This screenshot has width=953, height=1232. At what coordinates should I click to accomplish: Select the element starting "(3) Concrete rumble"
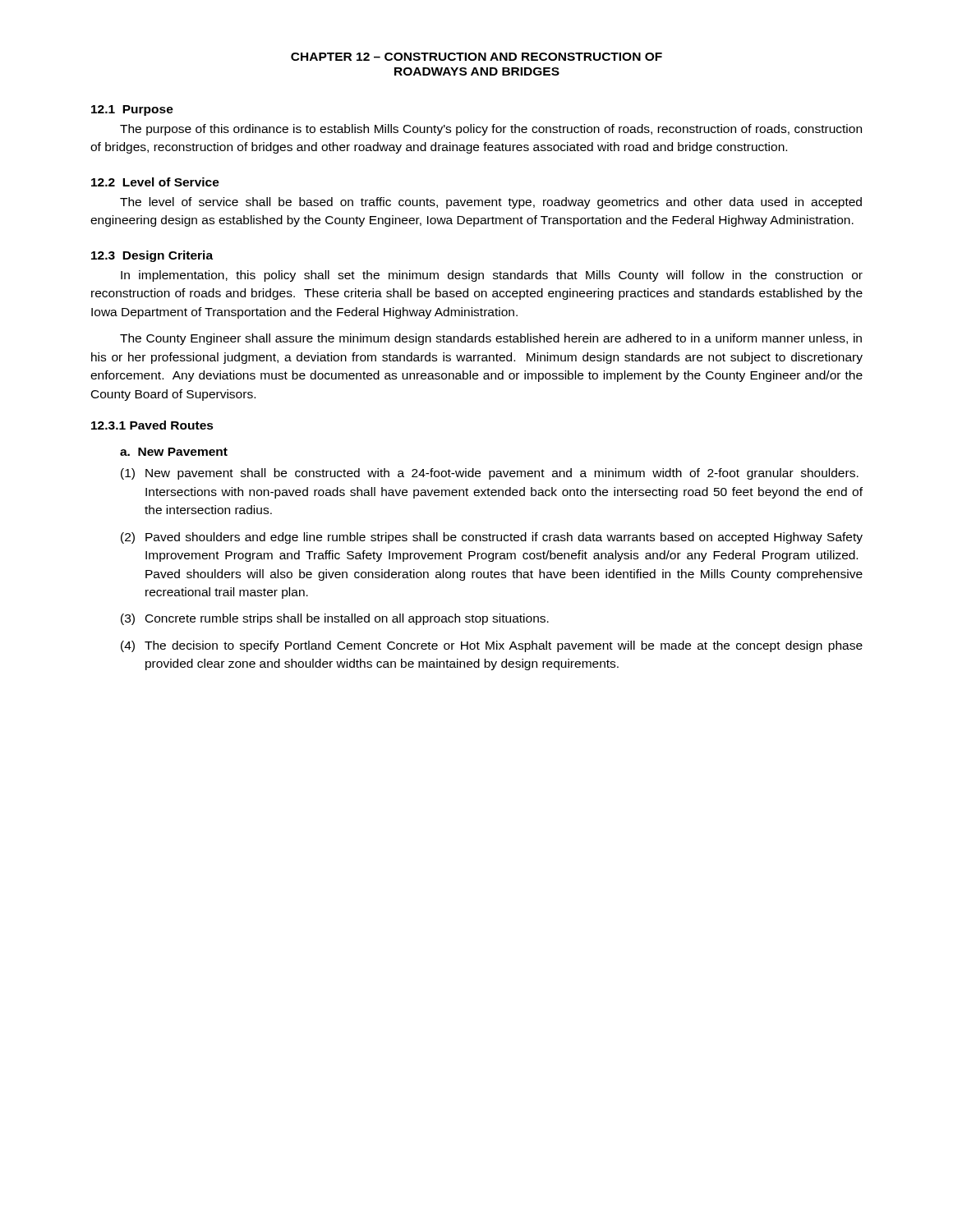pyautogui.click(x=491, y=619)
